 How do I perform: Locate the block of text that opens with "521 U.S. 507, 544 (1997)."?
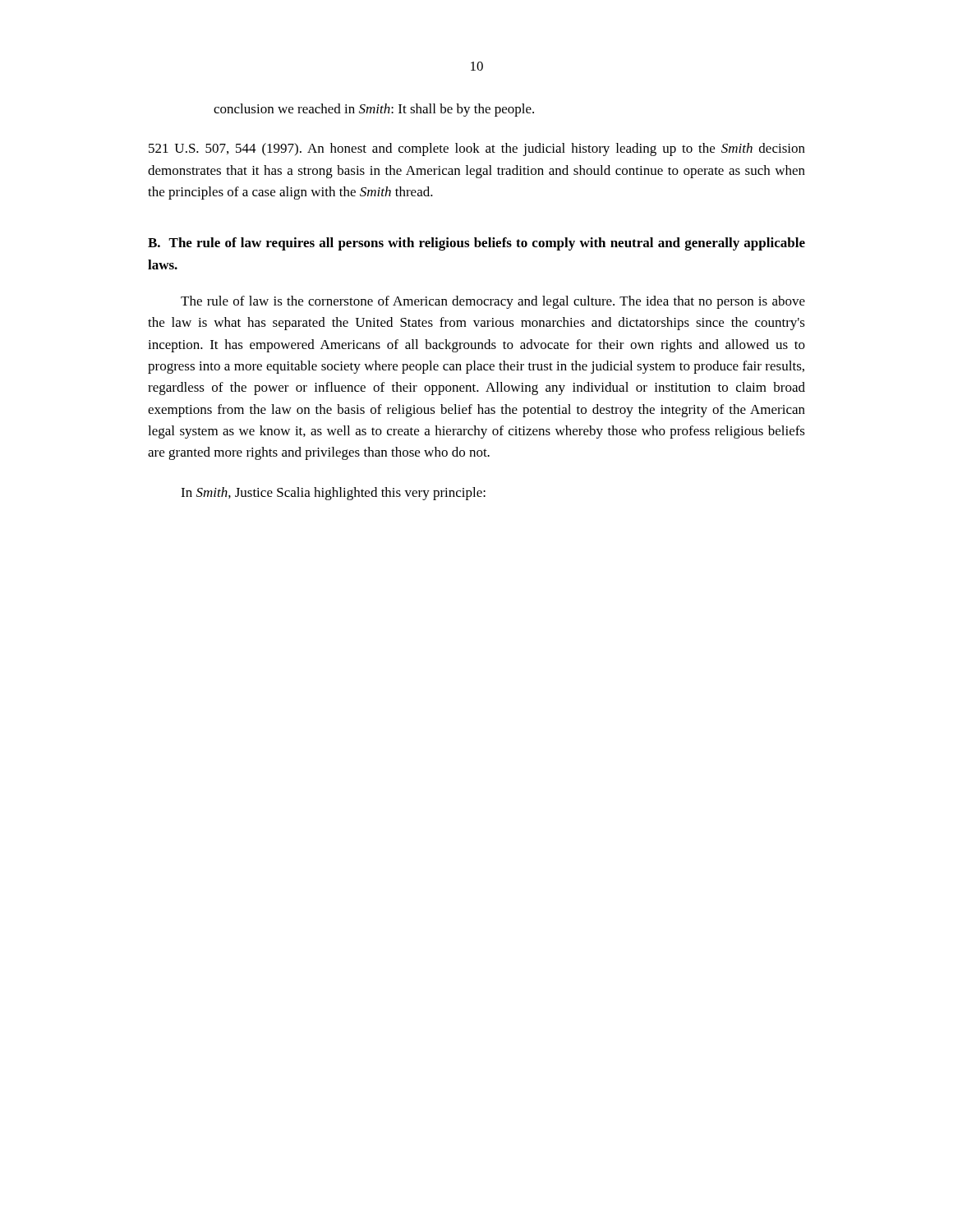click(x=476, y=170)
